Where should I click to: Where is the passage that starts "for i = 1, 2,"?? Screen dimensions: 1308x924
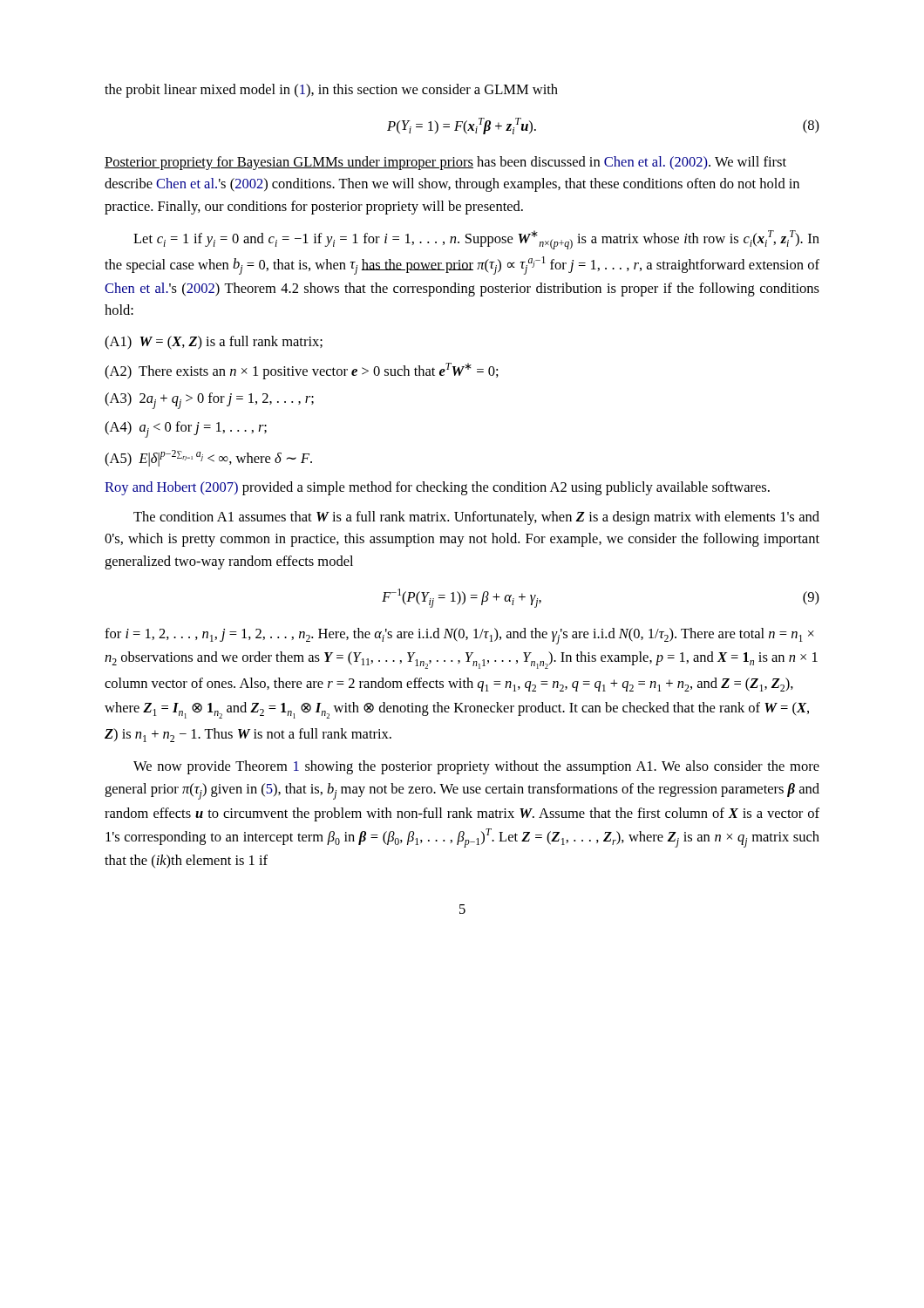pos(461,685)
